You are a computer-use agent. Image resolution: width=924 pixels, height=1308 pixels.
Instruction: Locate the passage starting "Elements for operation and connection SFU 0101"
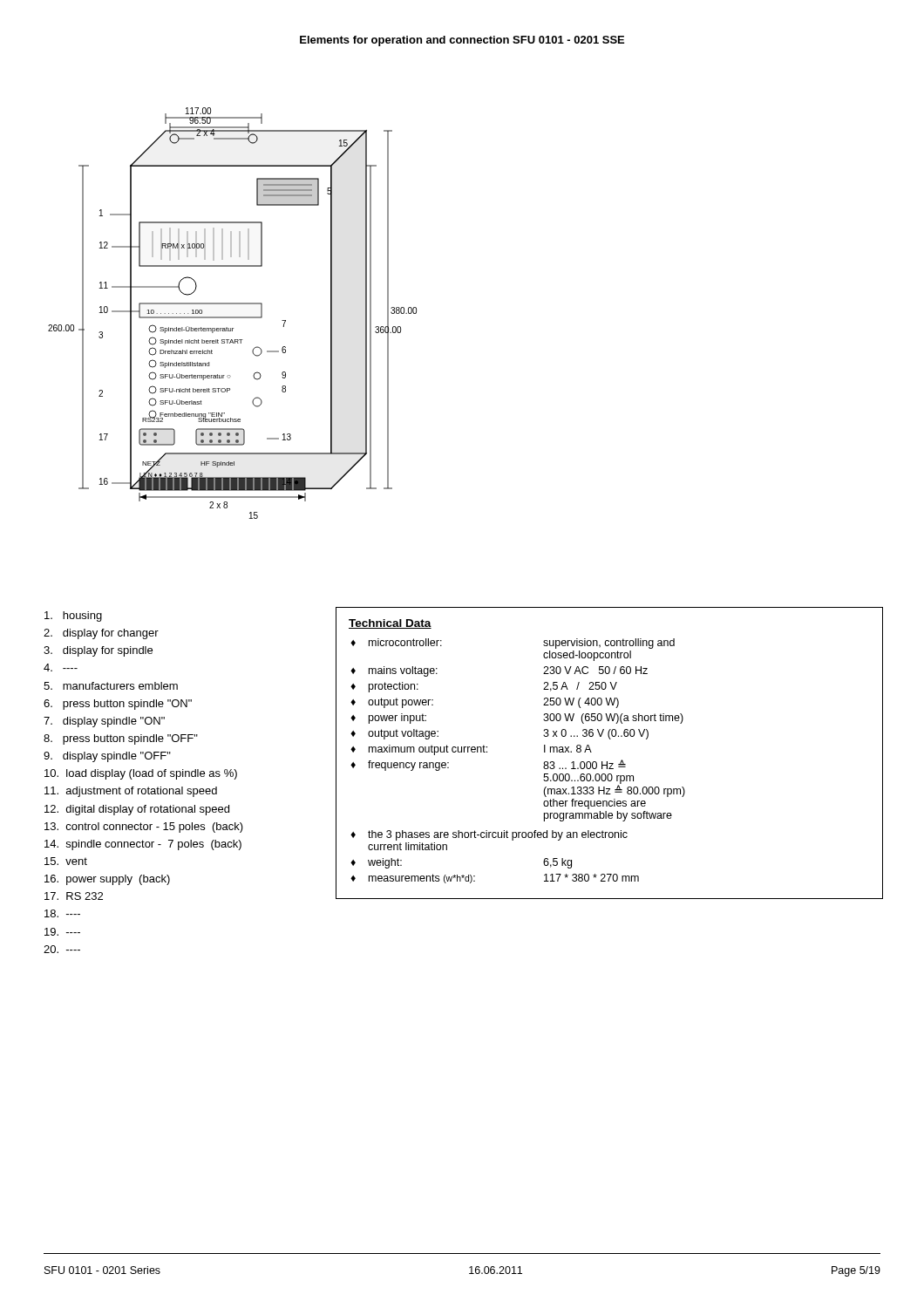[462, 40]
